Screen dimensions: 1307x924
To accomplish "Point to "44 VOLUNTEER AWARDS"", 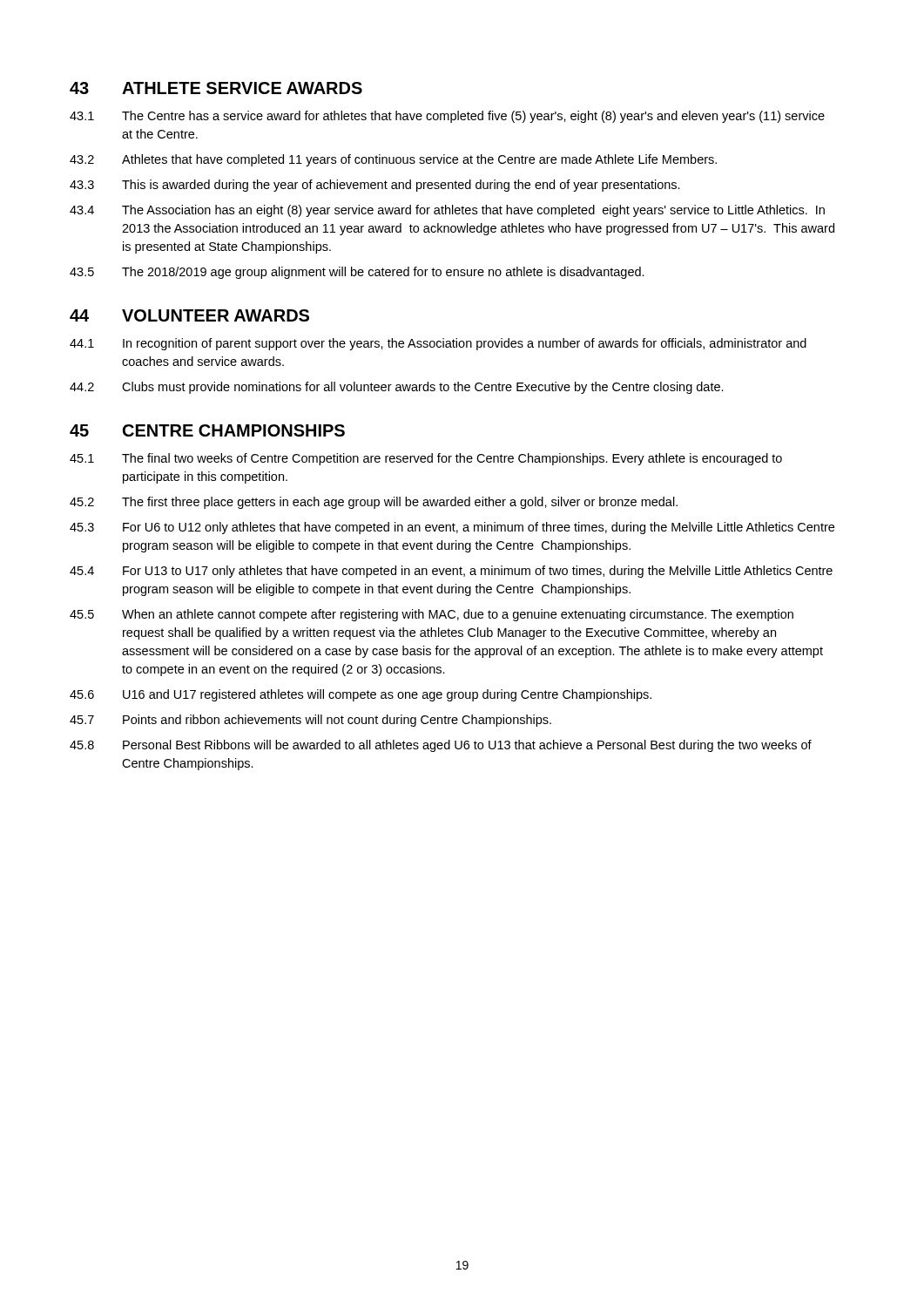I will (190, 316).
